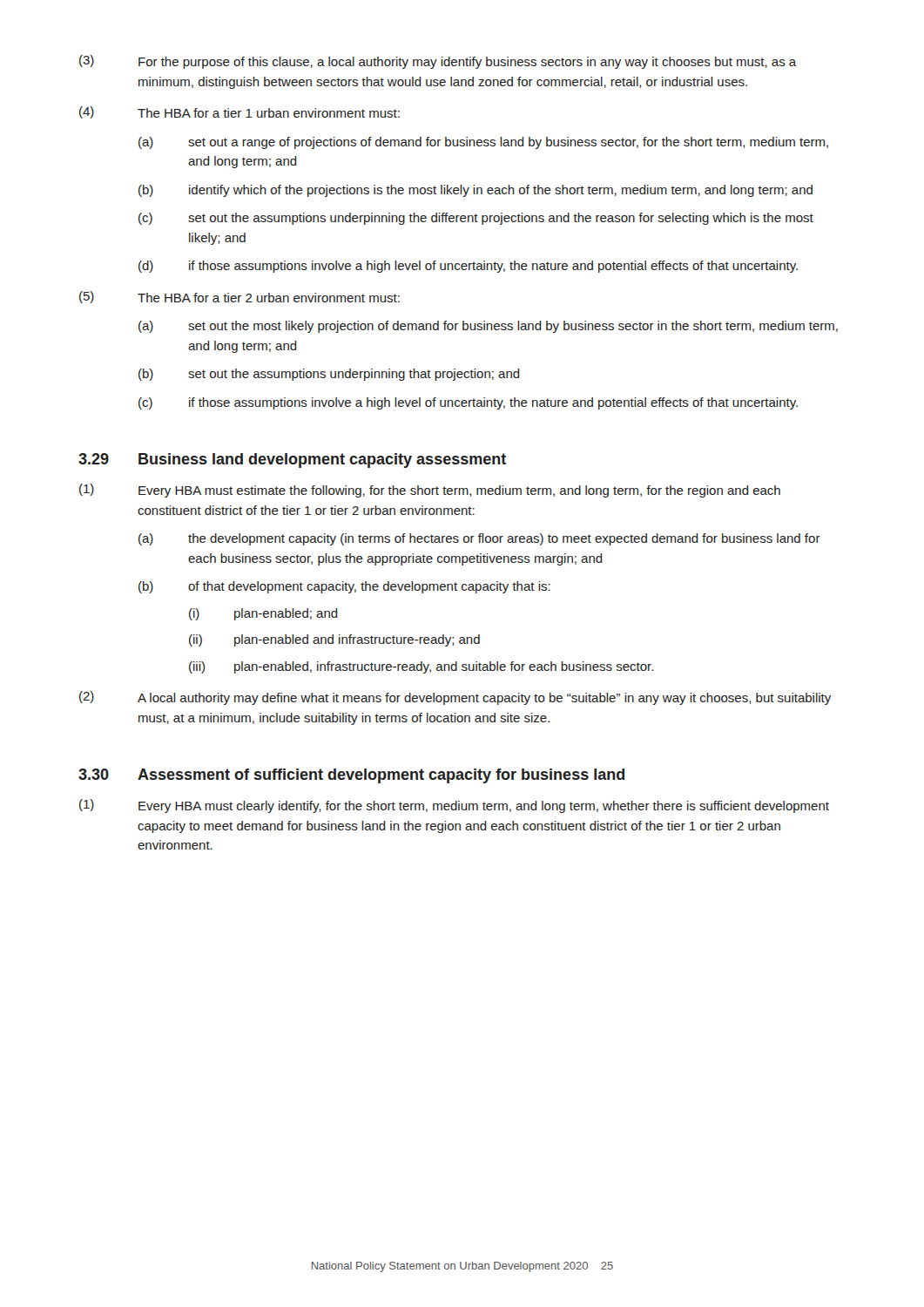924x1307 pixels.
Task: Select the block starting "(4) The HBA for a tier 1 urban"
Action: 462,190
